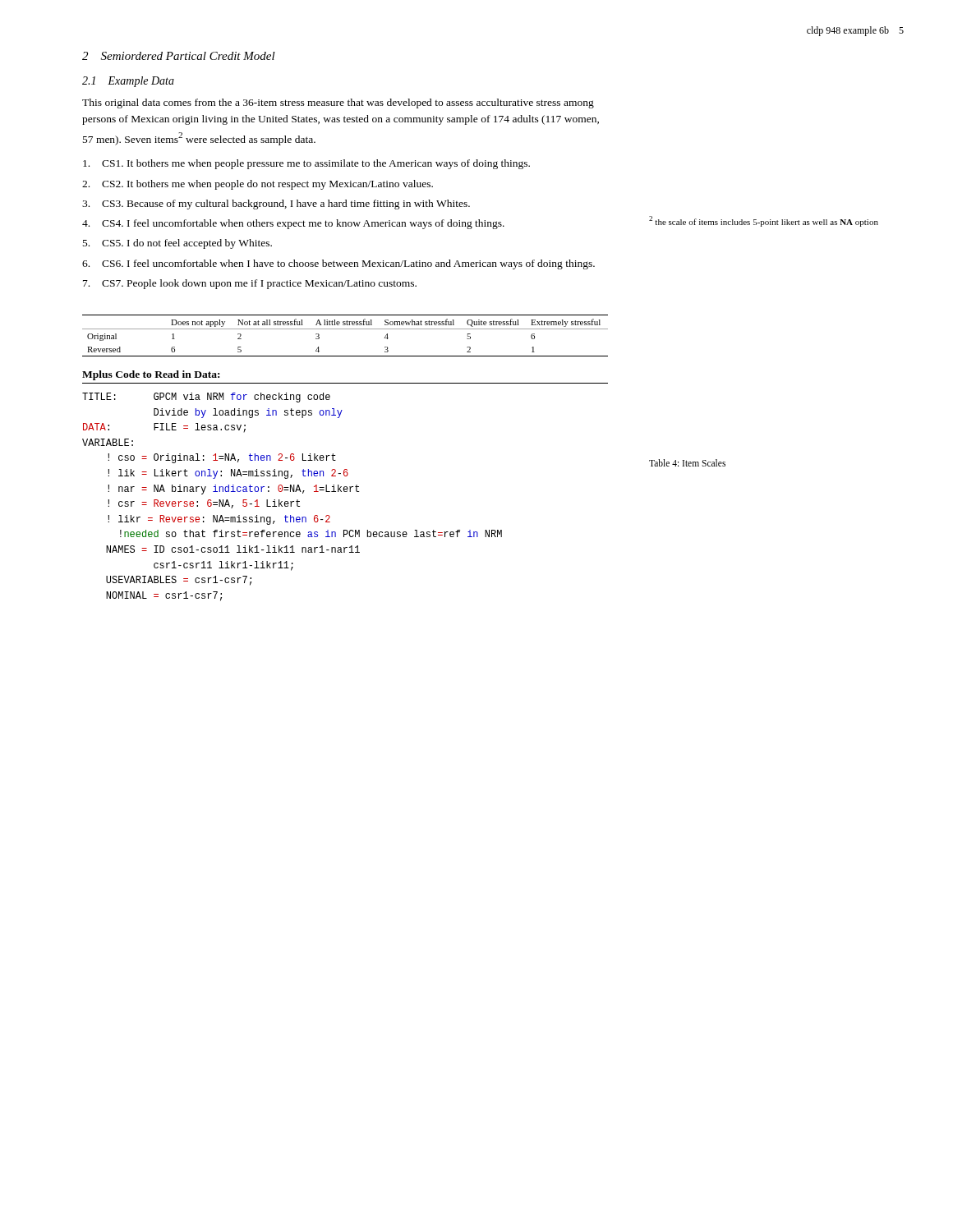The image size is (953, 1232).
Task: Click on the text starting "4. CS4. I feel uncomfortable when"
Action: coord(293,224)
